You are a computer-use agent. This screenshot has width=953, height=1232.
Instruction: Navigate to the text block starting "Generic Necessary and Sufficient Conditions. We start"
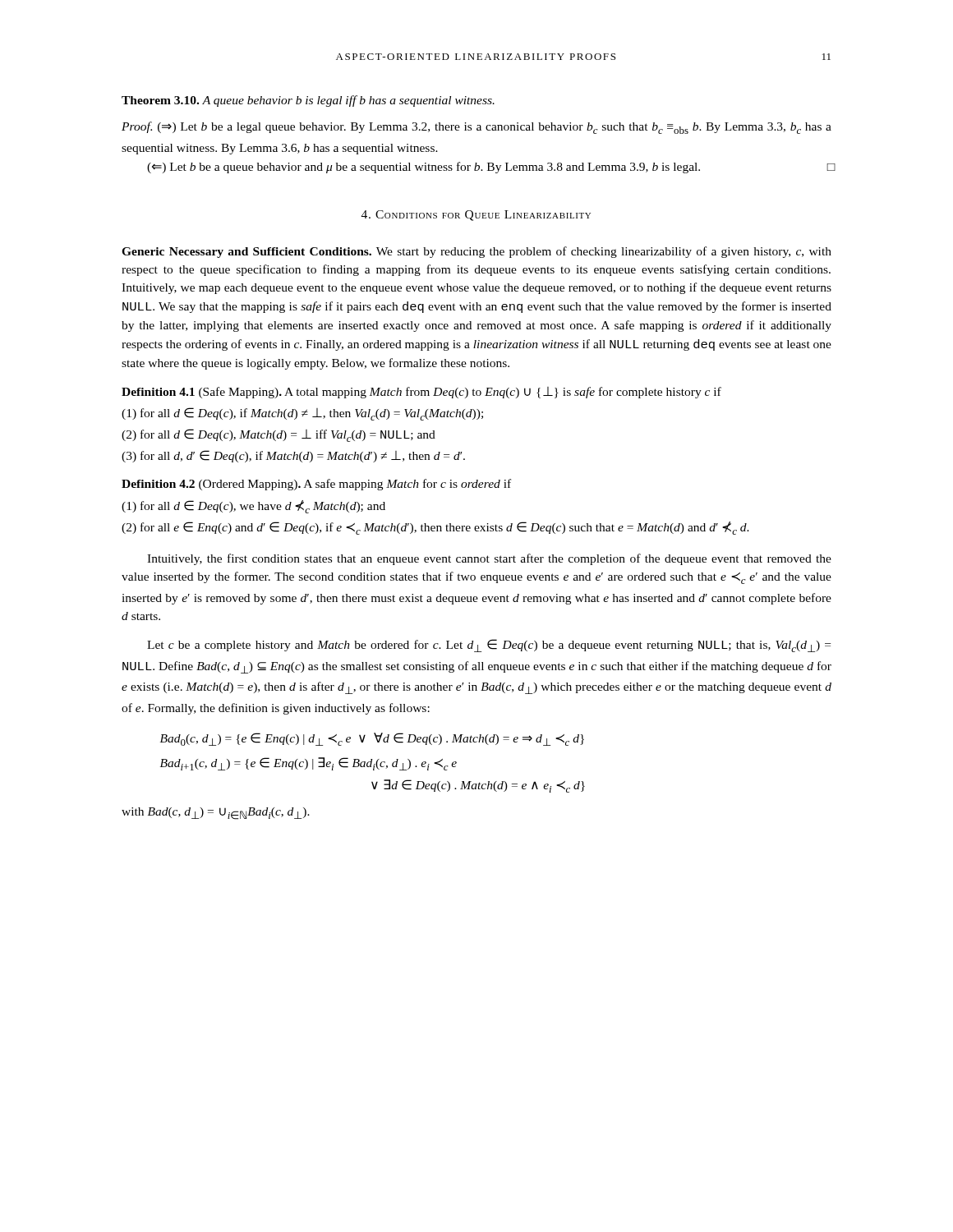coord(476,307)
